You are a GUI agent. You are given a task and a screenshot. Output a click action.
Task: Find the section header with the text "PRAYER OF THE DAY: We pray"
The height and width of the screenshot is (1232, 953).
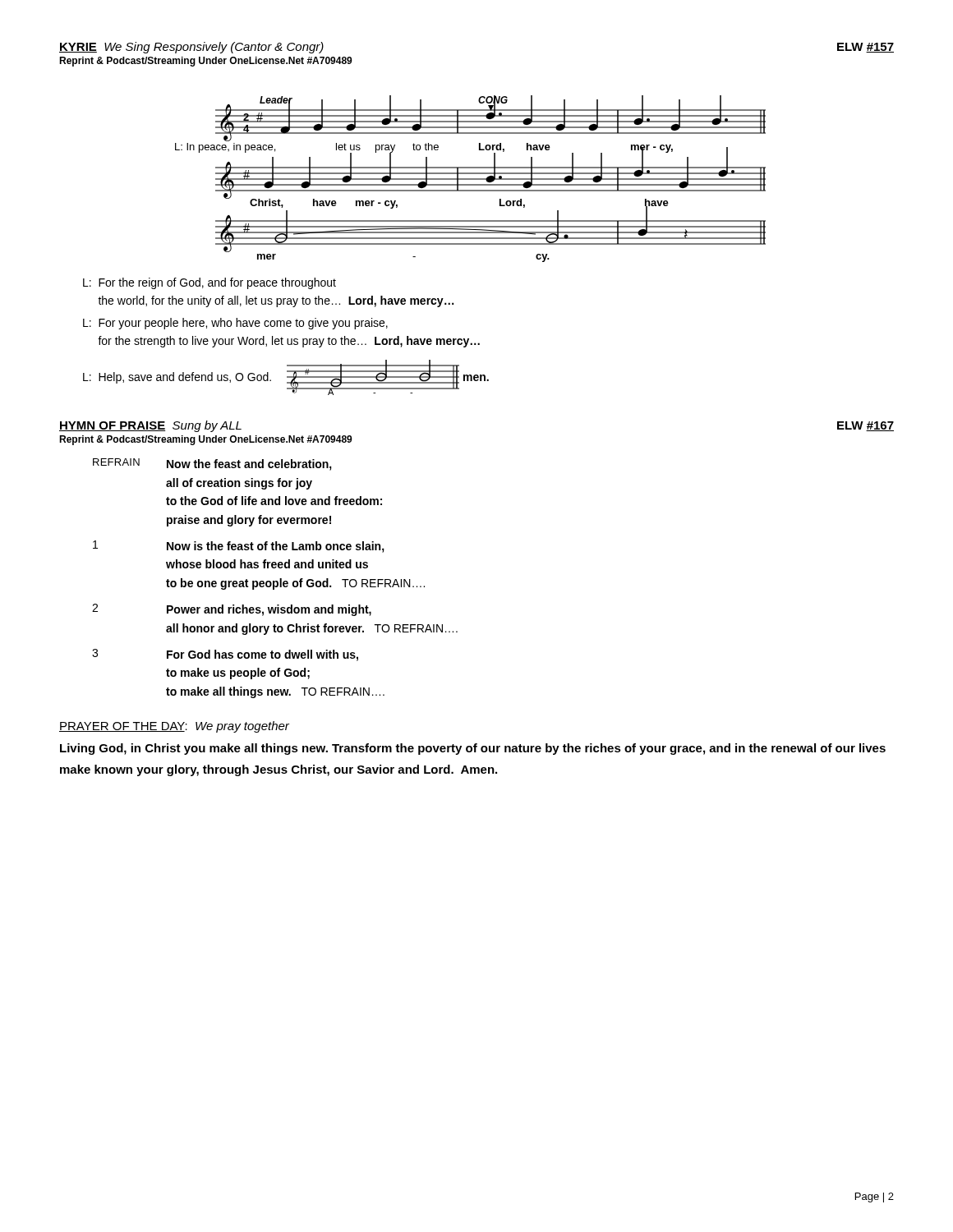[x=174, y=726]
